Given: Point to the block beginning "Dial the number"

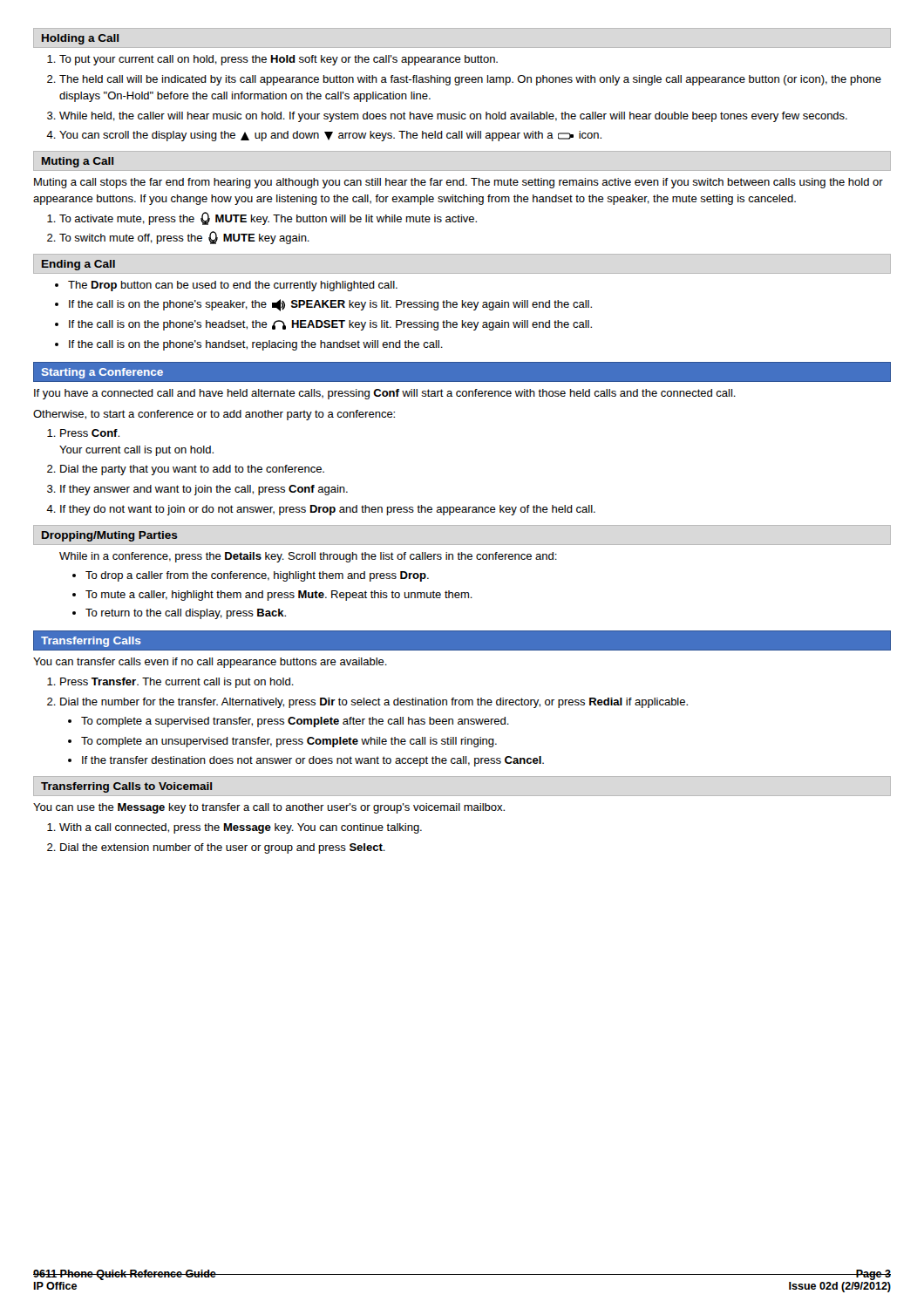Looking at the screenshot, I should point(475,732).
